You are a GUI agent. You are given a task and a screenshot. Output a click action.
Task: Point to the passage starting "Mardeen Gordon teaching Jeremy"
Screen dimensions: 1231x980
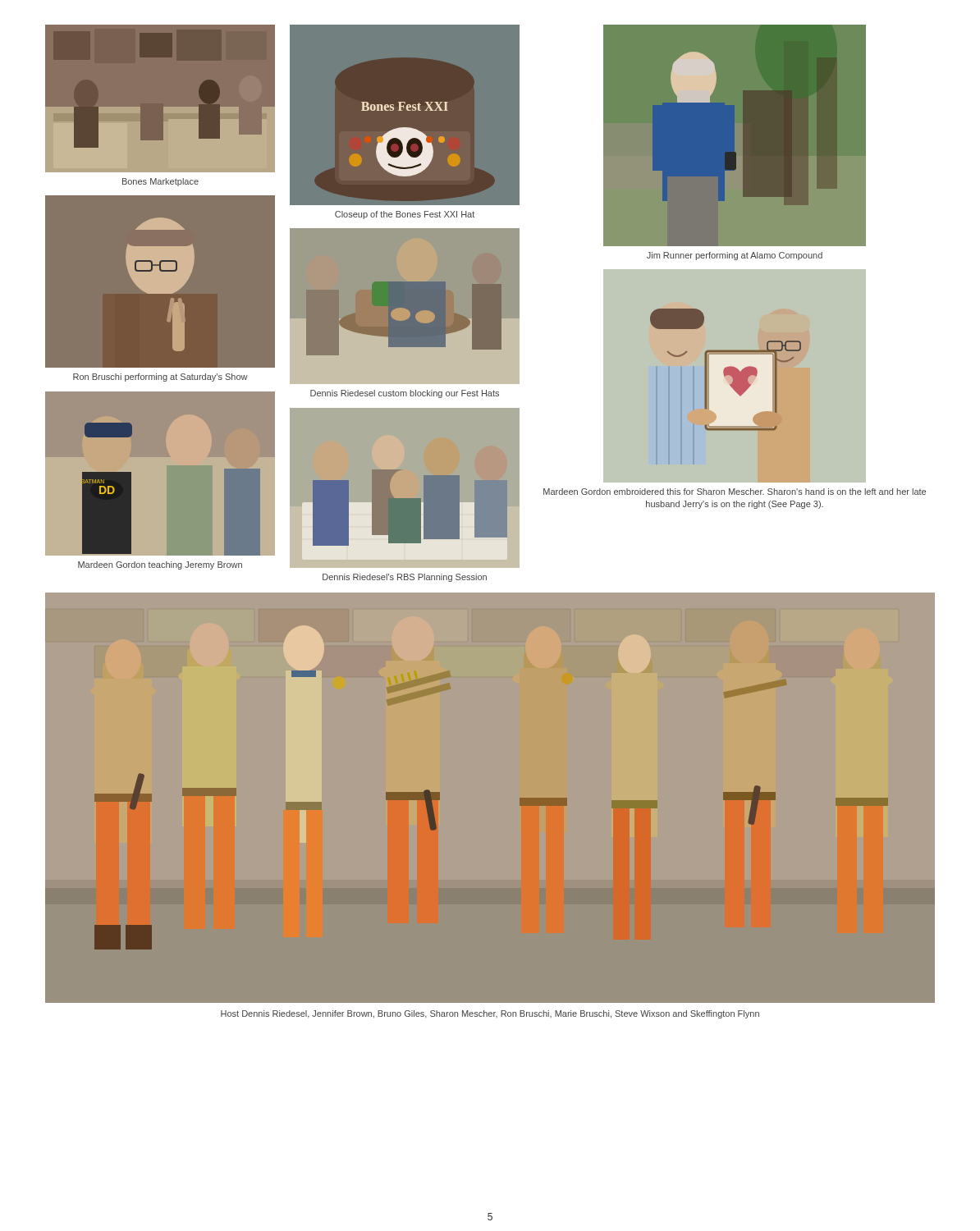click(x=160, y=564)
